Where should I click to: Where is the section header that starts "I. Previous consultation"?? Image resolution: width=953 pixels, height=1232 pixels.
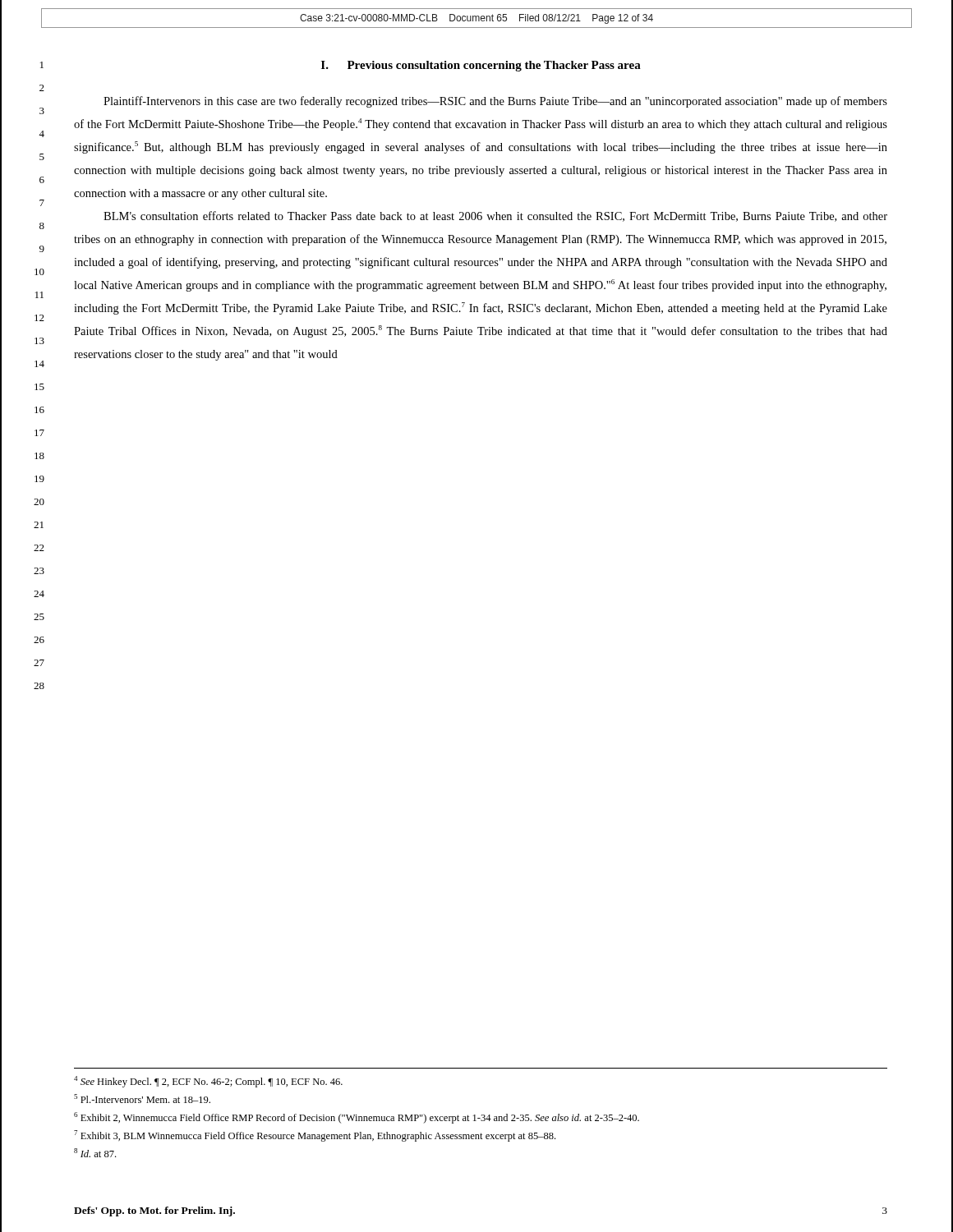(x=481, y=65)
